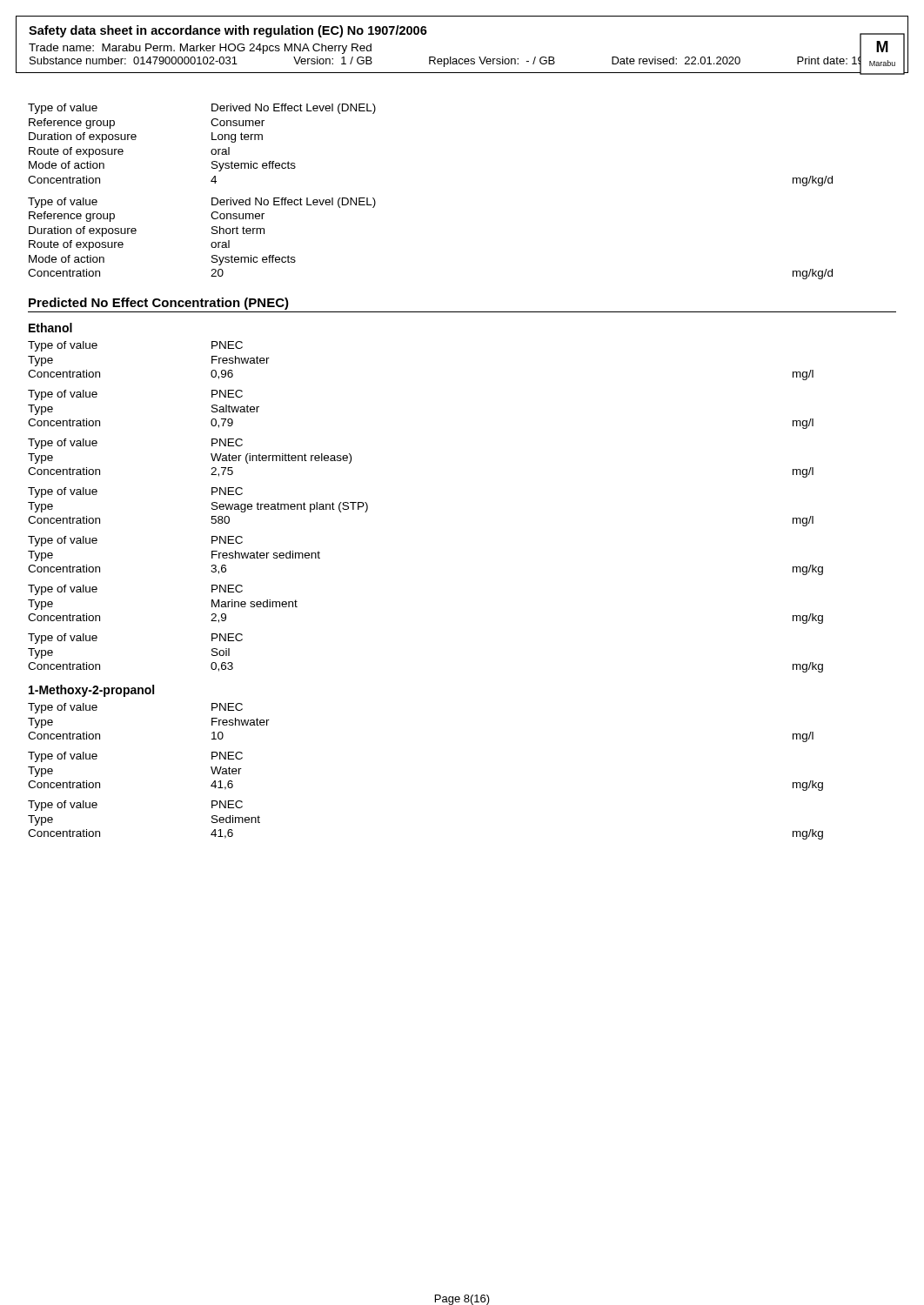The height and width of the screenshot is (1305, 924).
Task: Point to the text block starting "Predicted No Effect Concentration (PNEC)"
Action: (158, 302)
